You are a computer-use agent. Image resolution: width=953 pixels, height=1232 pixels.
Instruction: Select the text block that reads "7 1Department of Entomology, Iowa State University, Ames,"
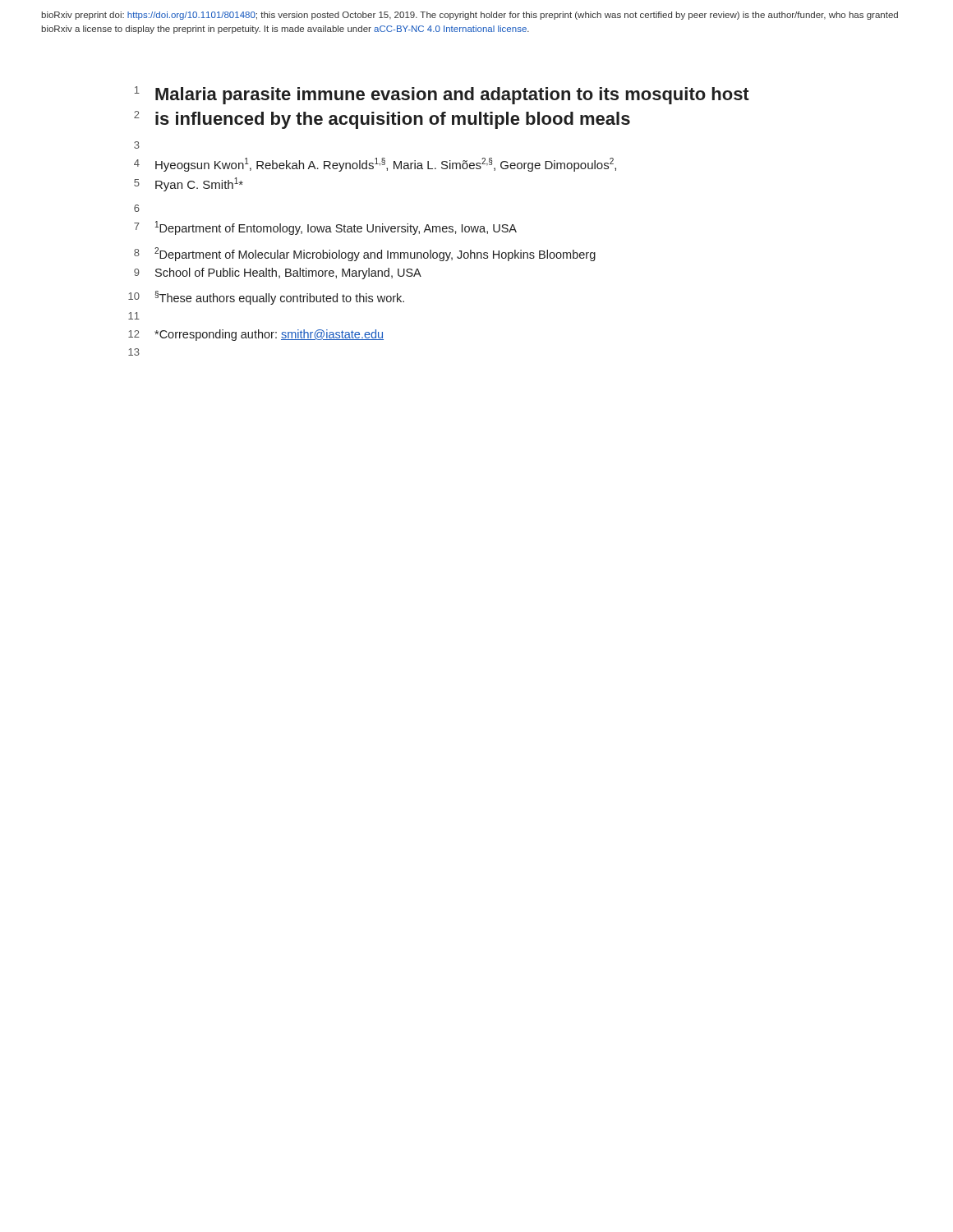point(493,228)
